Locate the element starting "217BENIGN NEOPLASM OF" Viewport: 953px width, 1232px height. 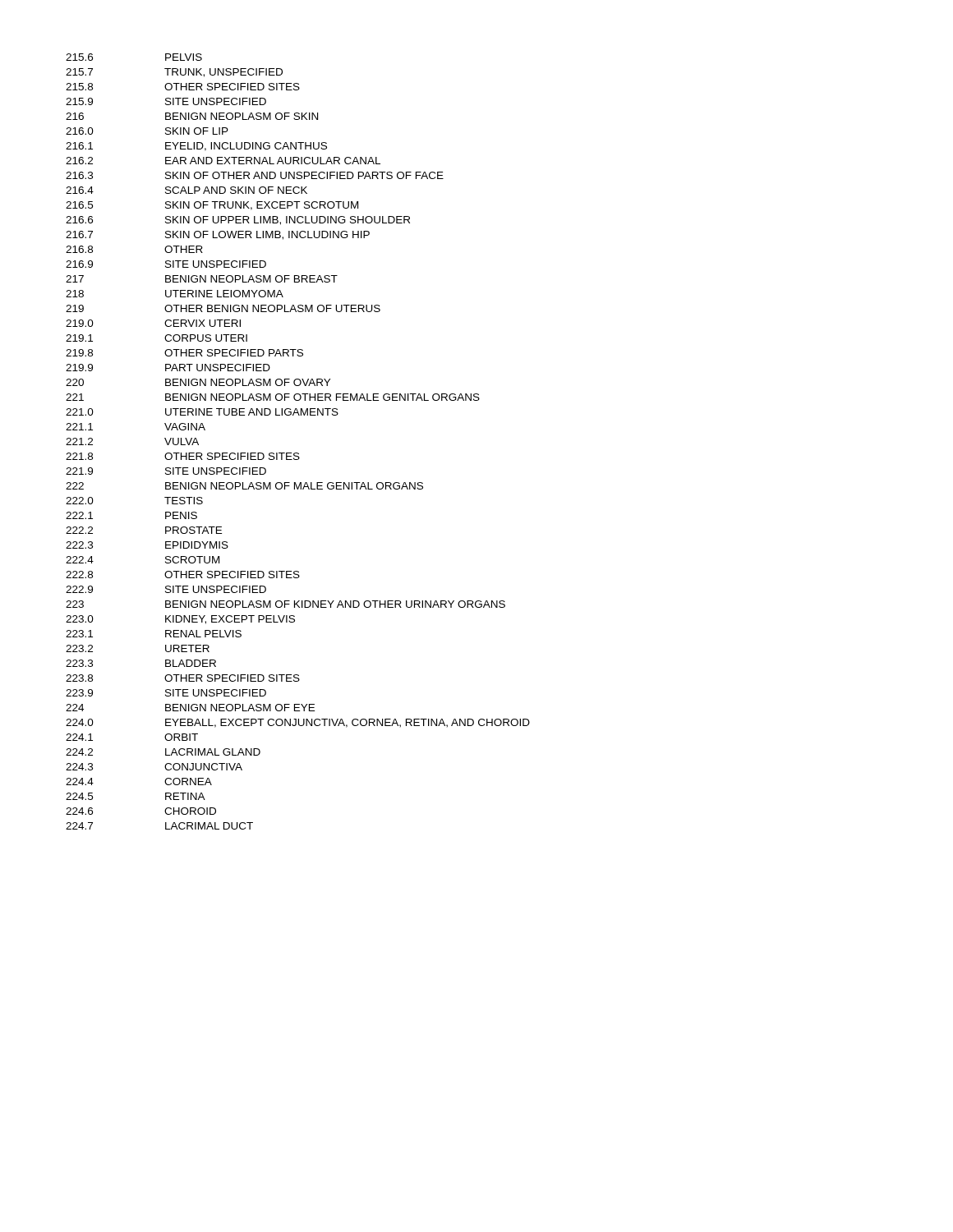point(202,279)
